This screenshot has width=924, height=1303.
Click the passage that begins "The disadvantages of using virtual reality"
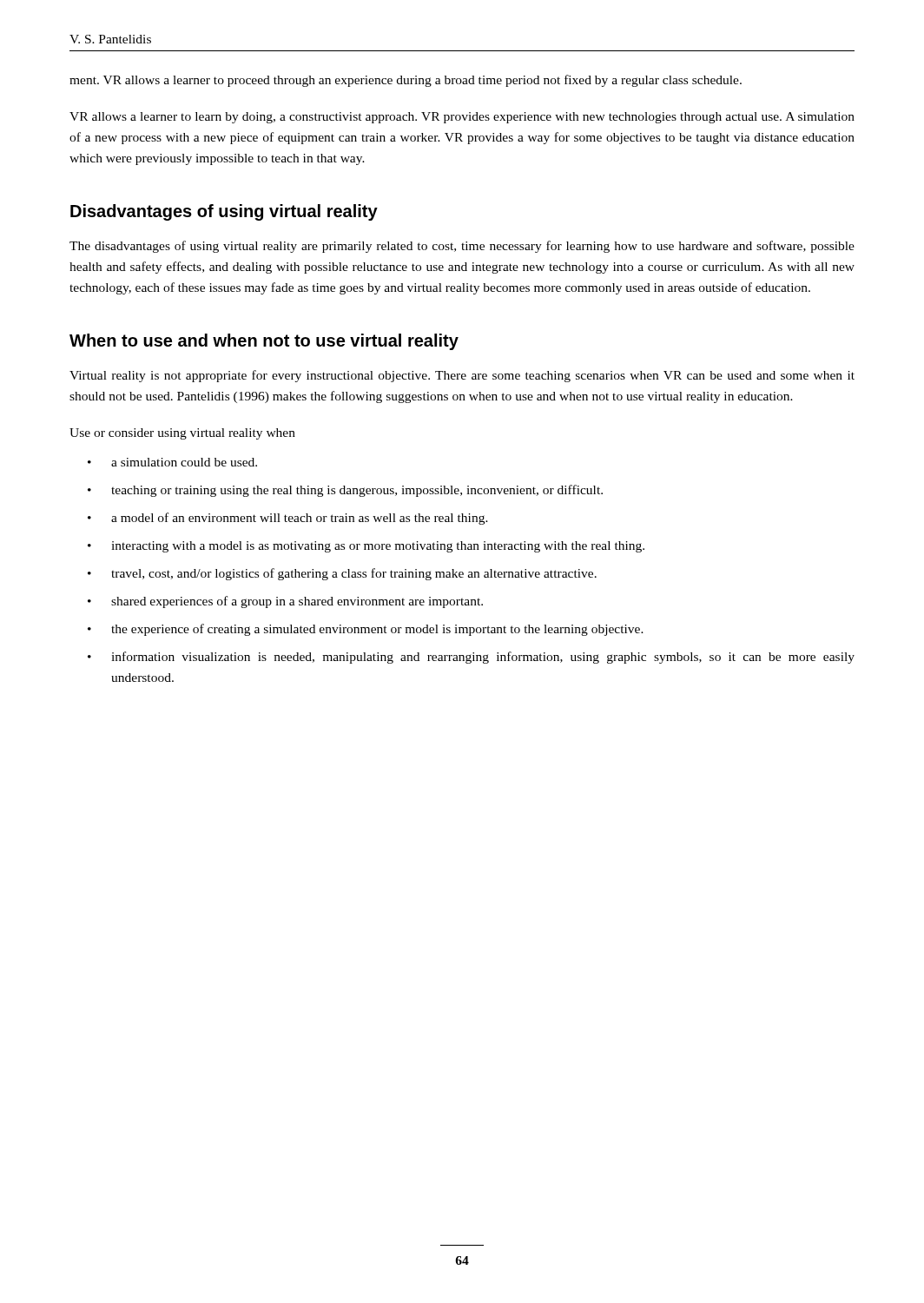pyautogui.click(x=462, y=266)
